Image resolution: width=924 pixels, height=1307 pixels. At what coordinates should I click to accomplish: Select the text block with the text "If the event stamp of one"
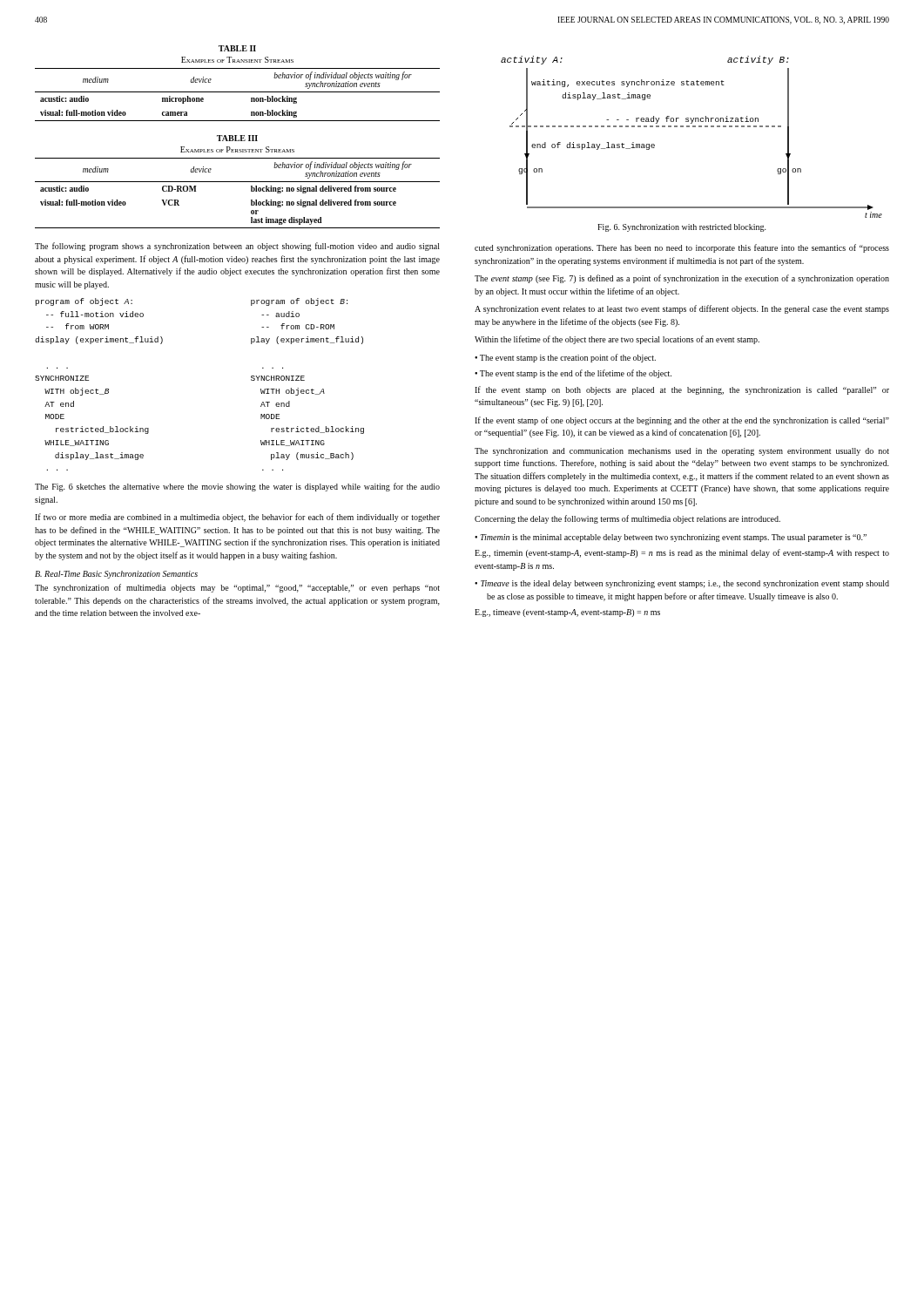pos(682,426)
